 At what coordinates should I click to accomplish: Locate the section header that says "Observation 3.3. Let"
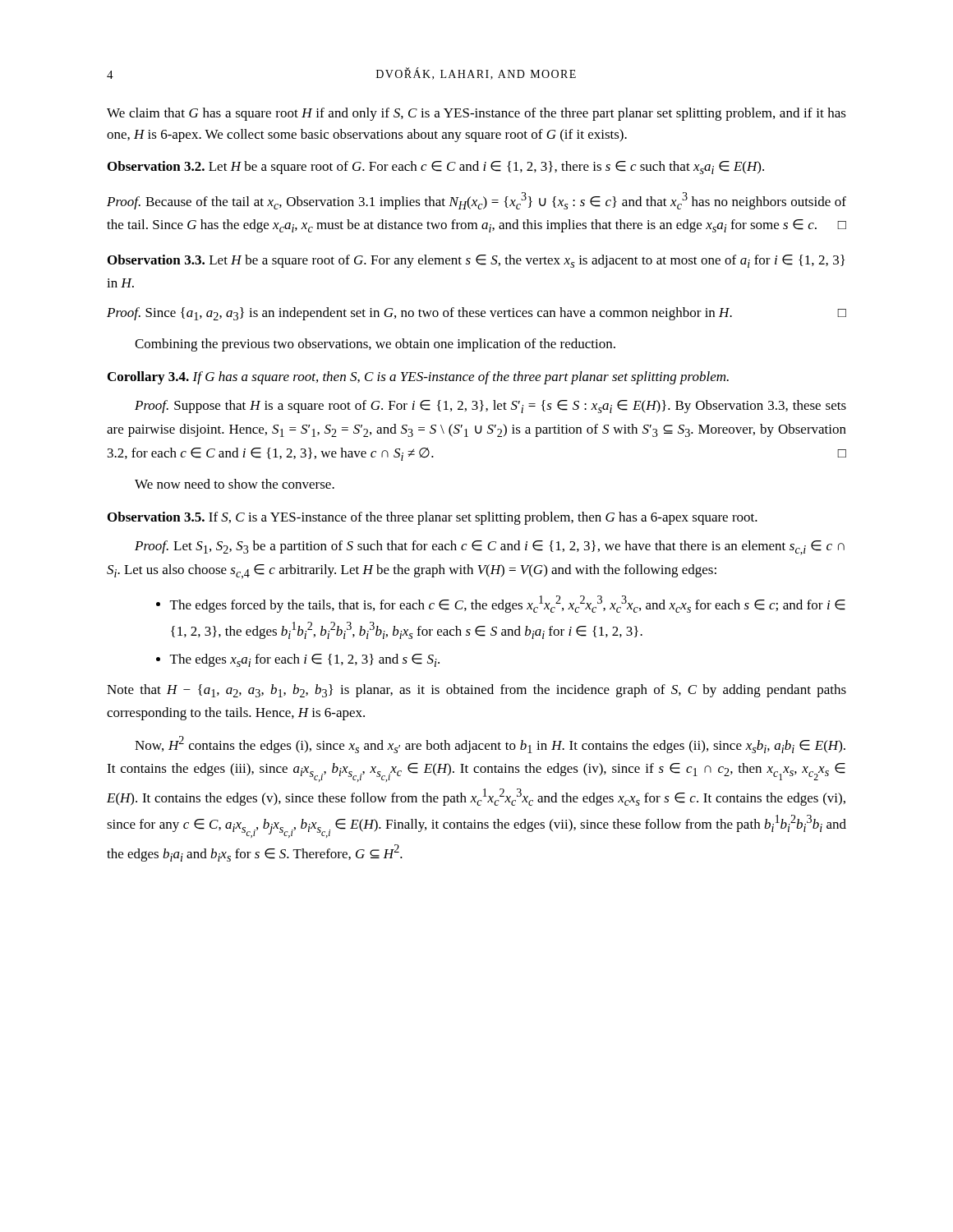476,272
